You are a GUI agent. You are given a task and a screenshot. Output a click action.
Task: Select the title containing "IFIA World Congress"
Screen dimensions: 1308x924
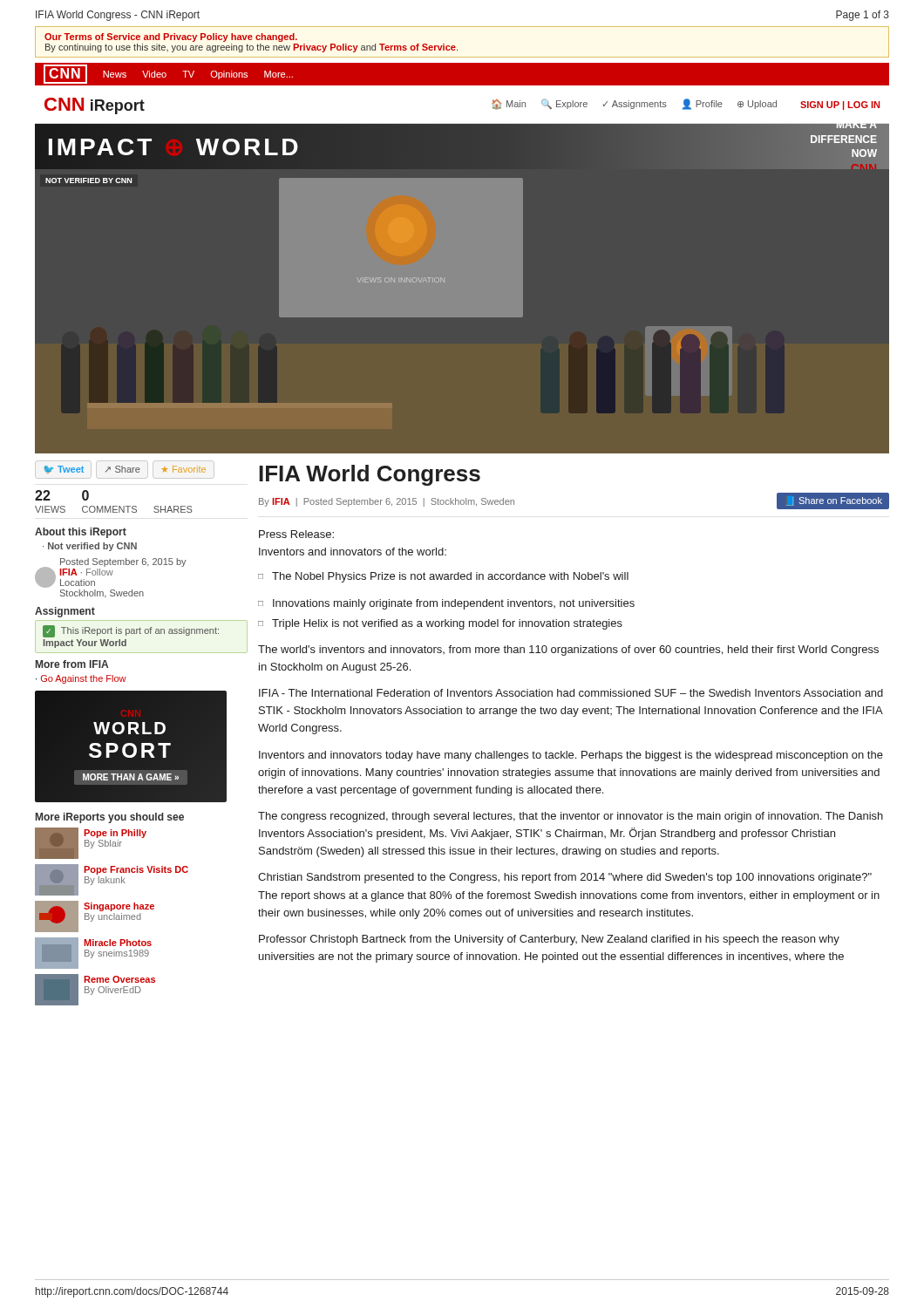coord(369,473)
